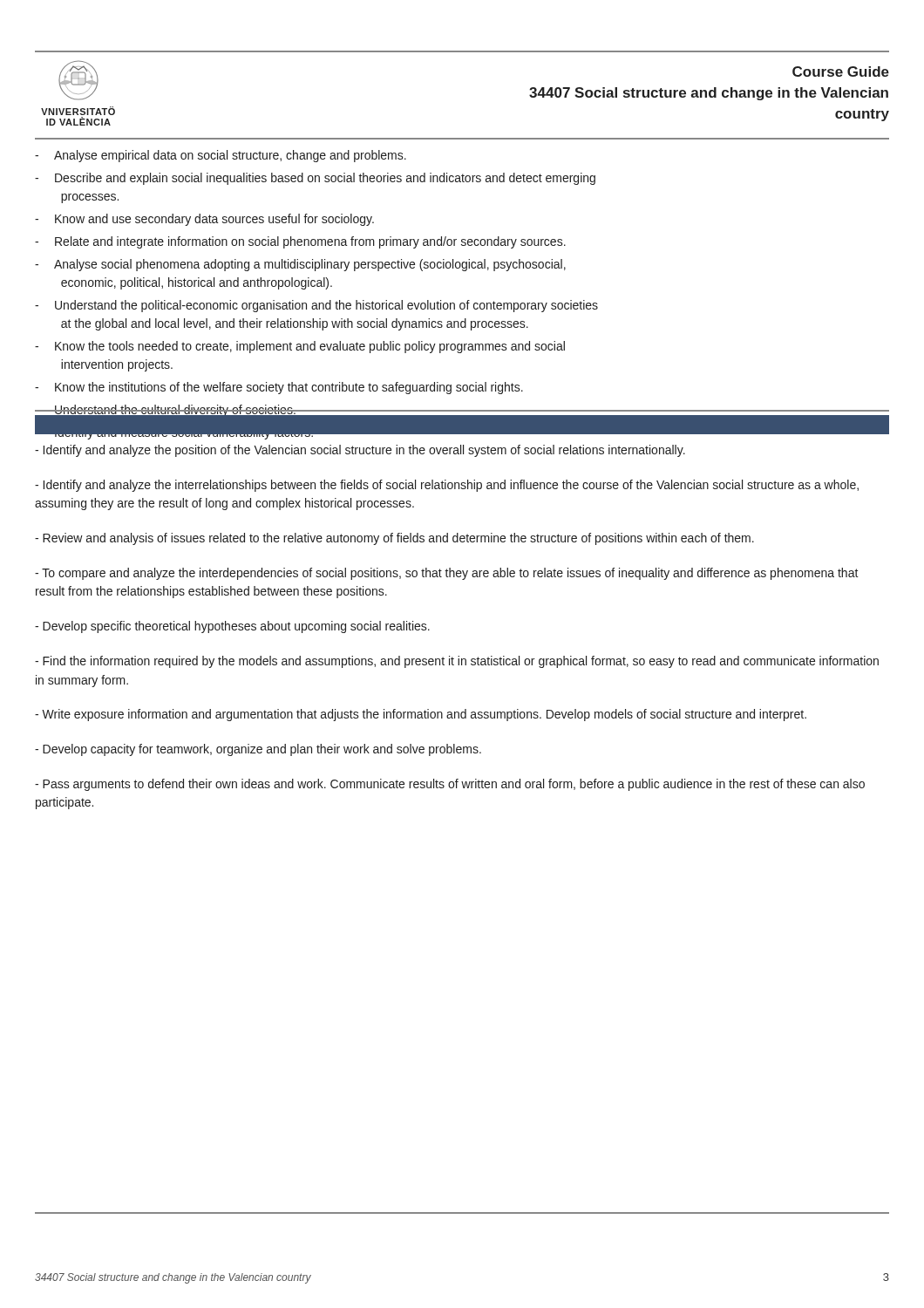Locate the list item with the text "- Analyse social phenomena adopting"
Viewport: 924px width, 1308px height.
(x=462, y=274)
